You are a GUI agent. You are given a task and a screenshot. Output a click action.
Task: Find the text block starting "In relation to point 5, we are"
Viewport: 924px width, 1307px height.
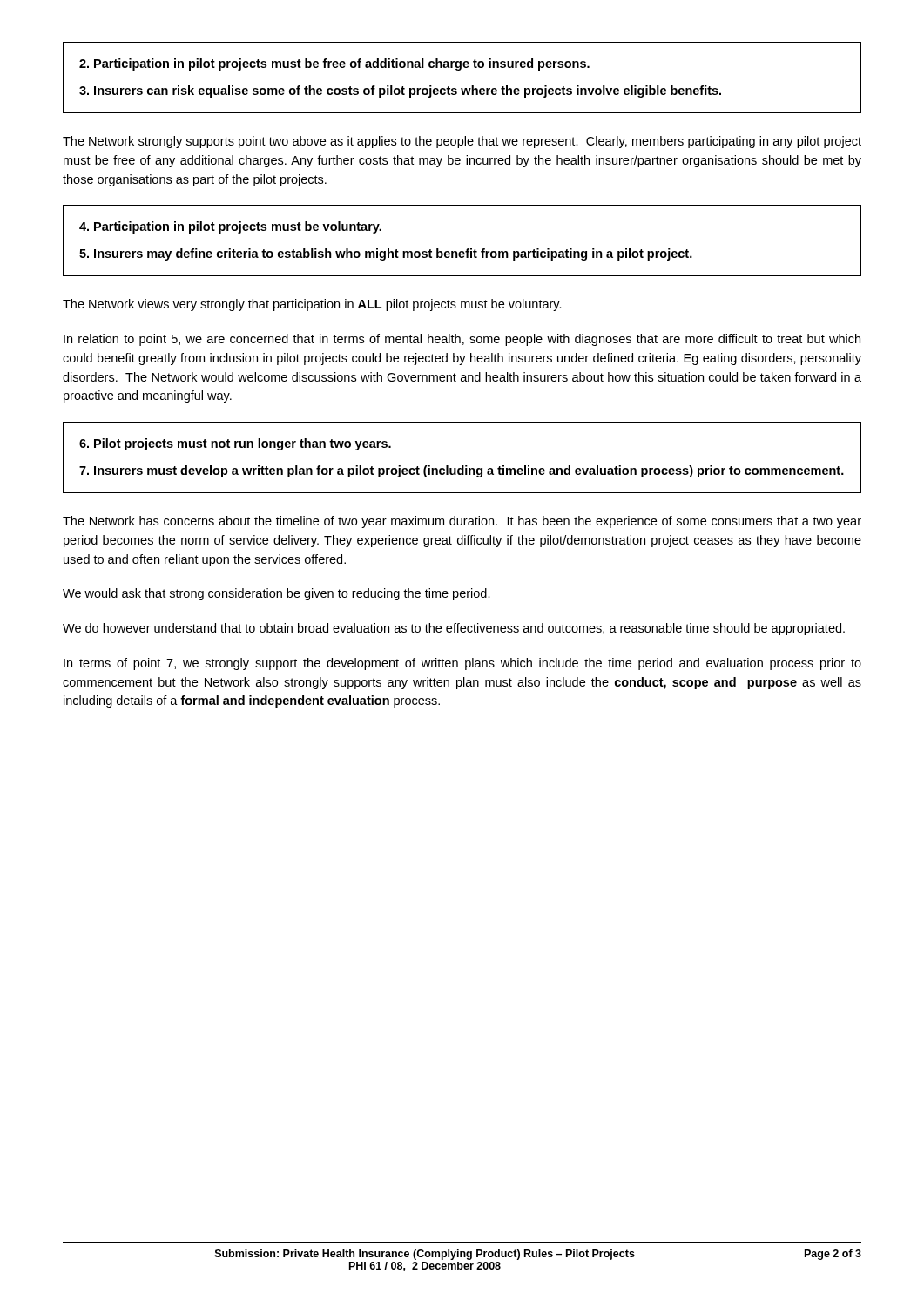[462, 368]
